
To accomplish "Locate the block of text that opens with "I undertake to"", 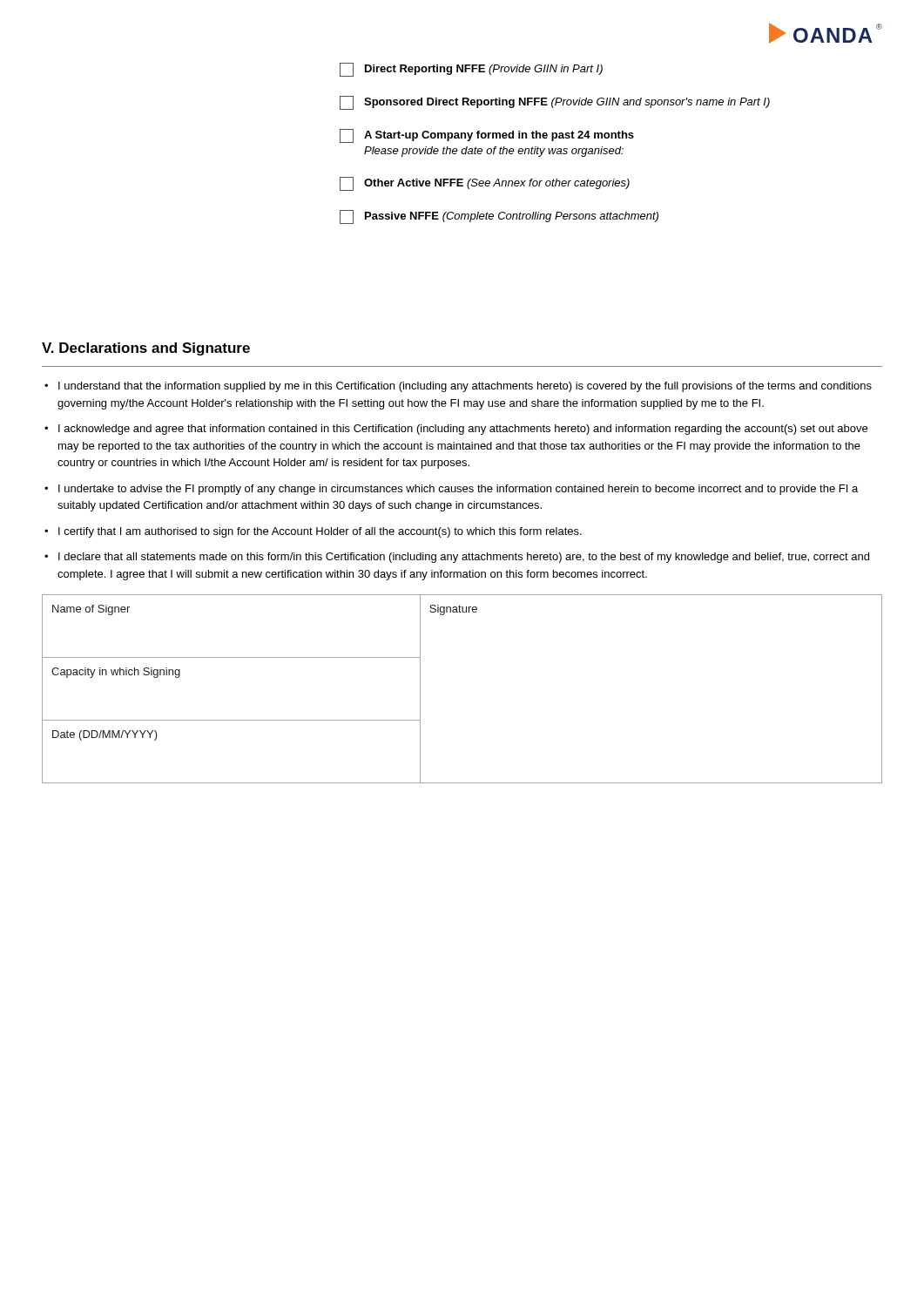I will 458,496.
